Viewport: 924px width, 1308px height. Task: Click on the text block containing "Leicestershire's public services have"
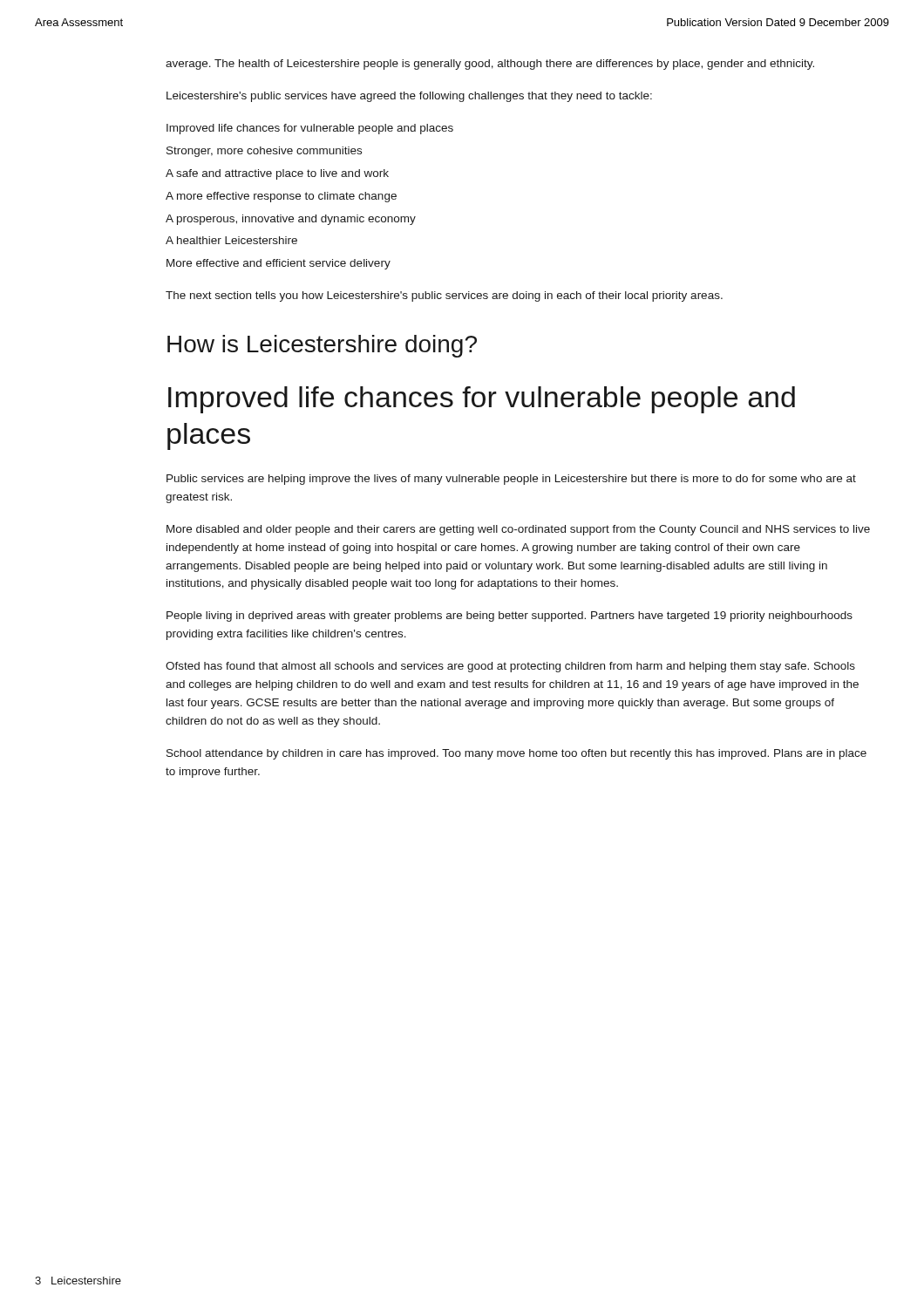[409, 95]
